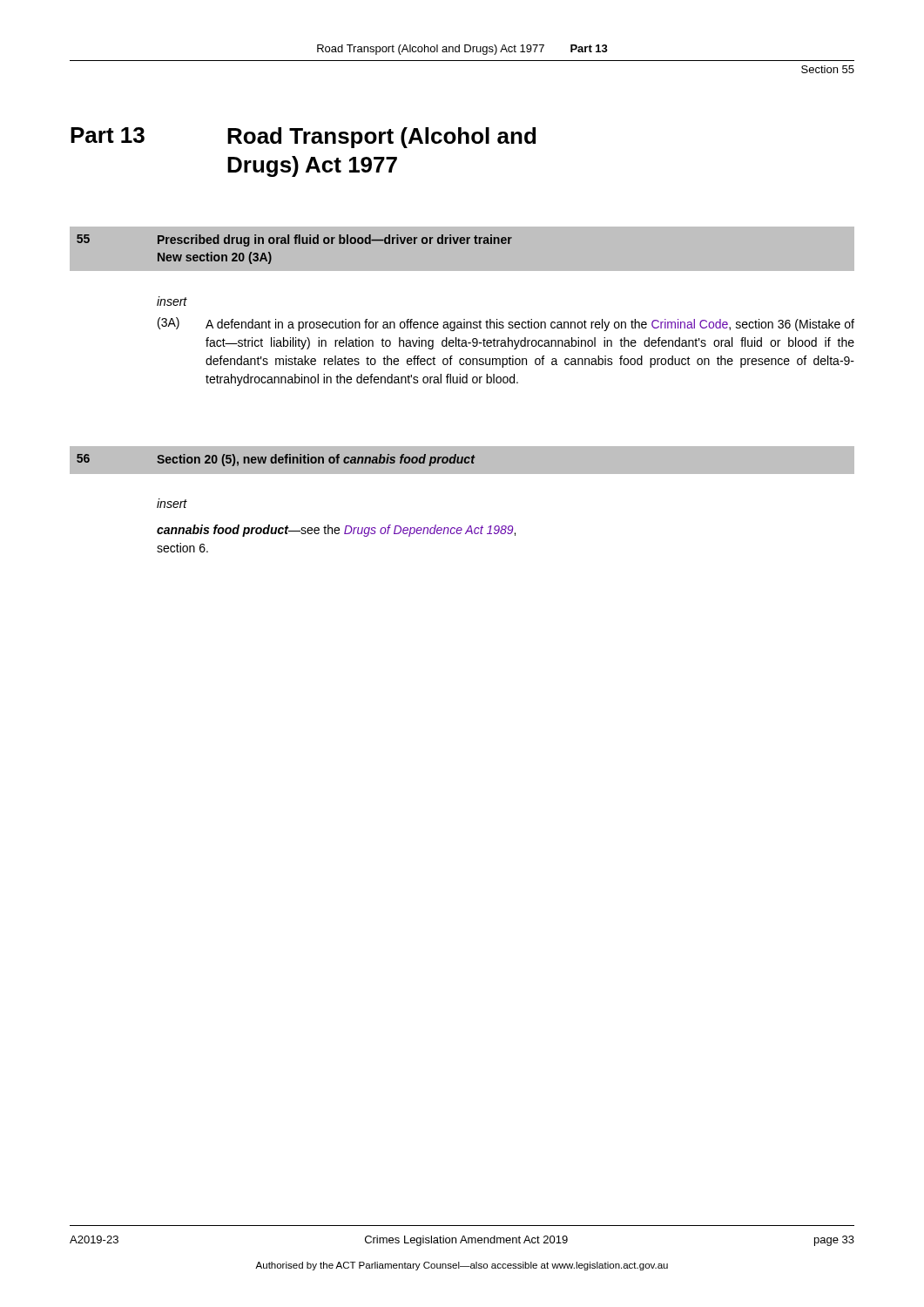This screenshot has height=1307, width=924.
Task: Click on the region starting "56 Section 20"
Action: click(x=462, y=460)
